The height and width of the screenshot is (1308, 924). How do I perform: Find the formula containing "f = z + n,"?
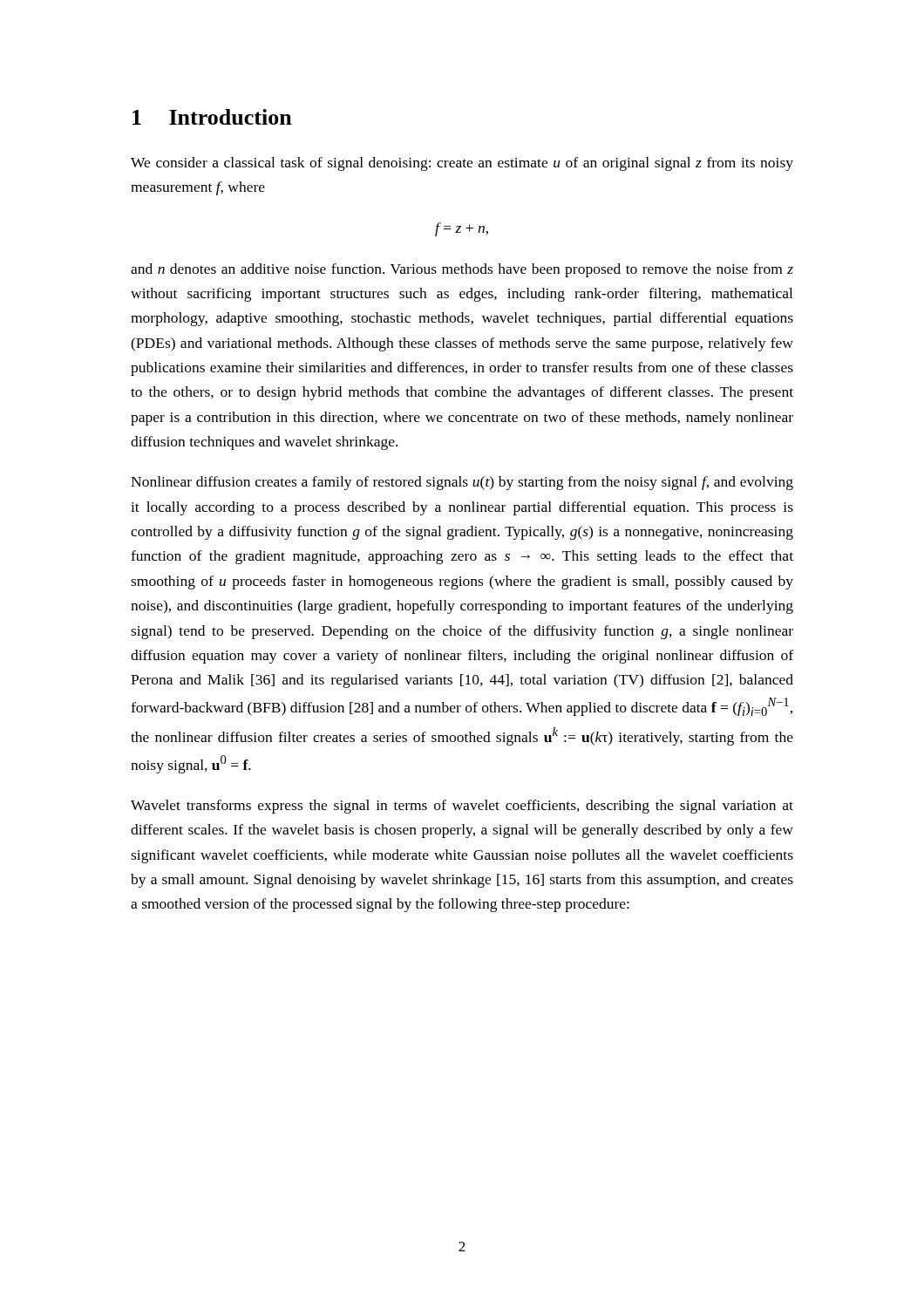pyautogui.click(x=462, y=227)
